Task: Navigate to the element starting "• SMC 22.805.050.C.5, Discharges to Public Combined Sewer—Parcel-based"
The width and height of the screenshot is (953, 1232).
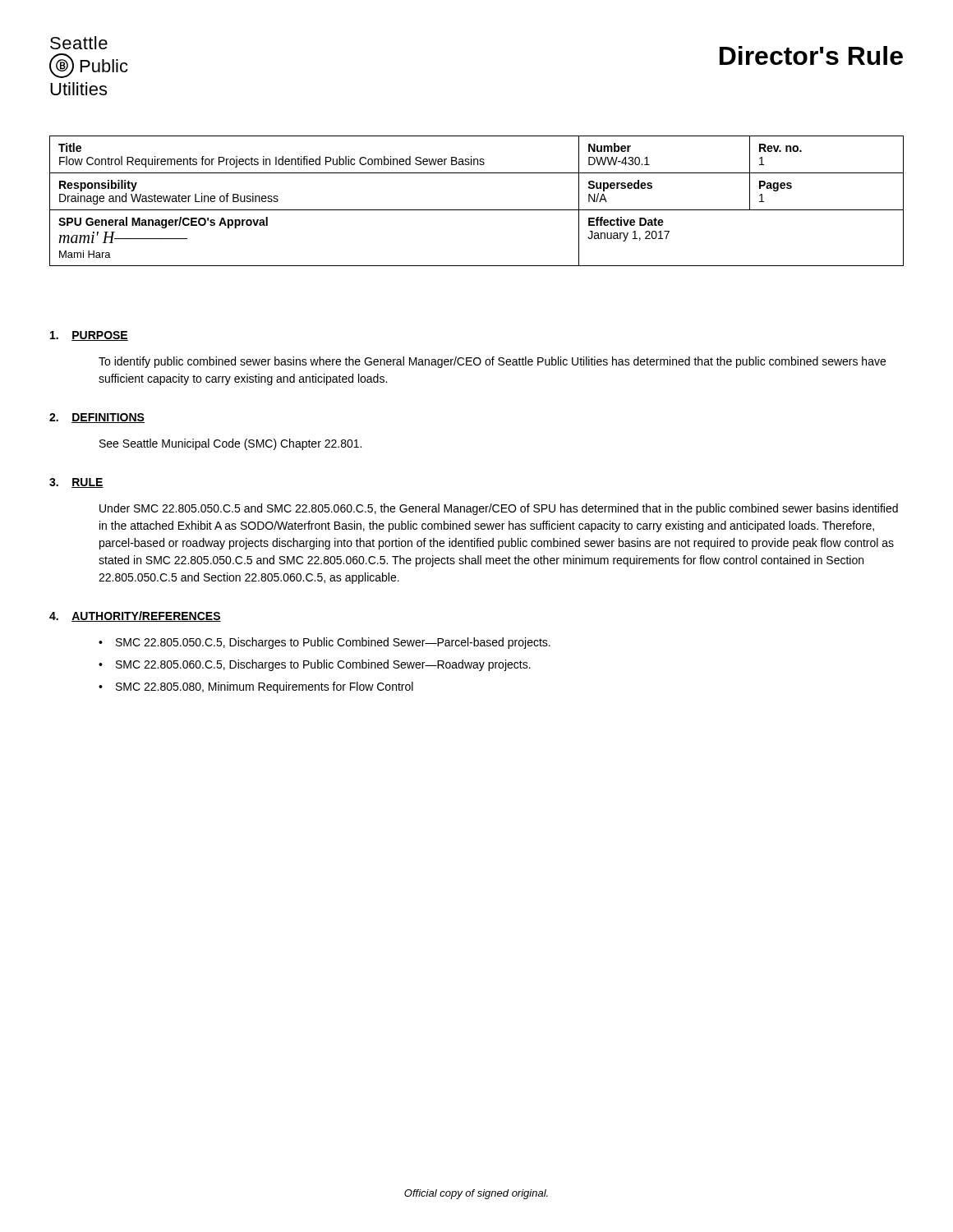Action: coord(325,643)
